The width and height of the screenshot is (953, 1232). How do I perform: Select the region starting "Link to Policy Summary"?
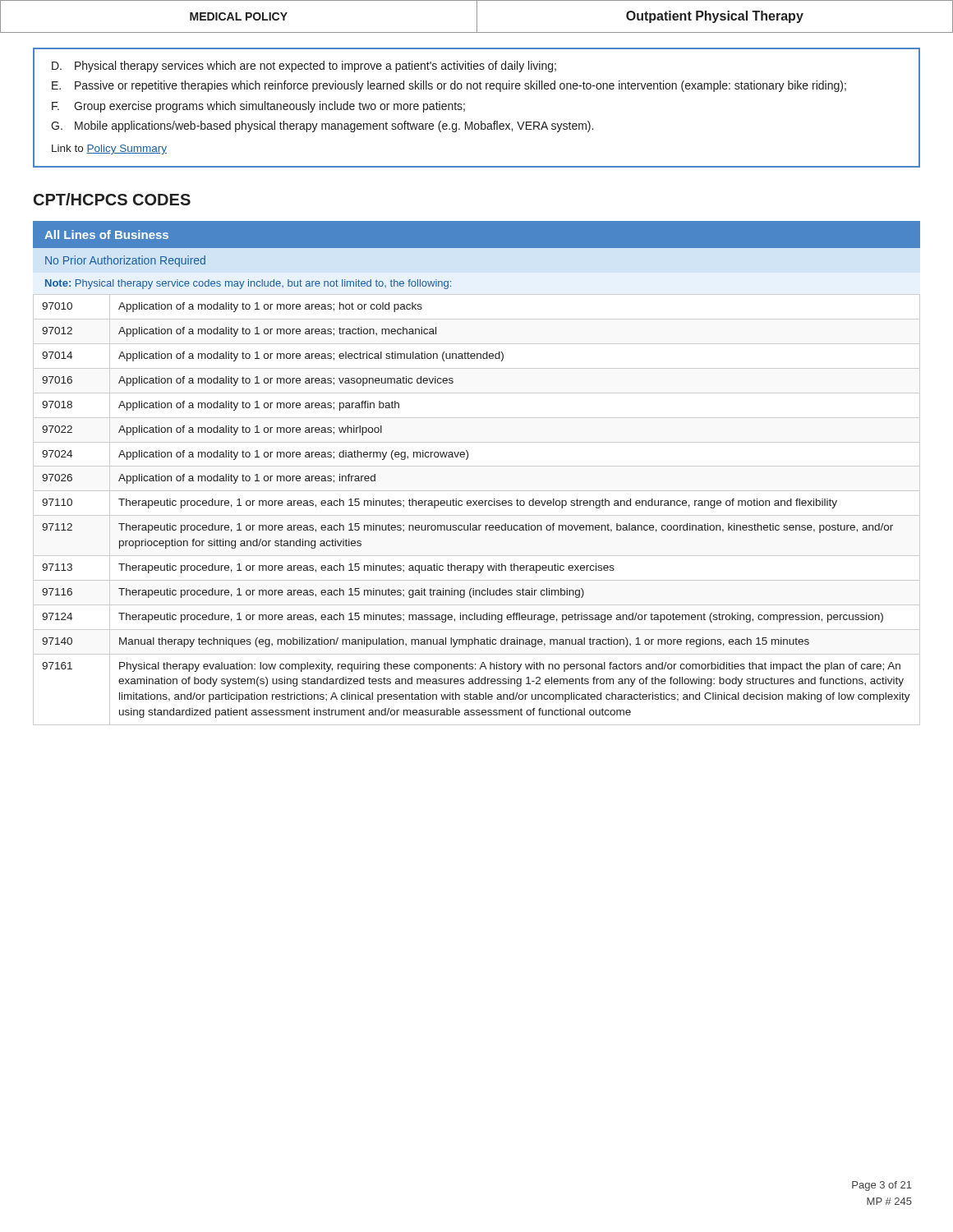click(x=109, y=148)
